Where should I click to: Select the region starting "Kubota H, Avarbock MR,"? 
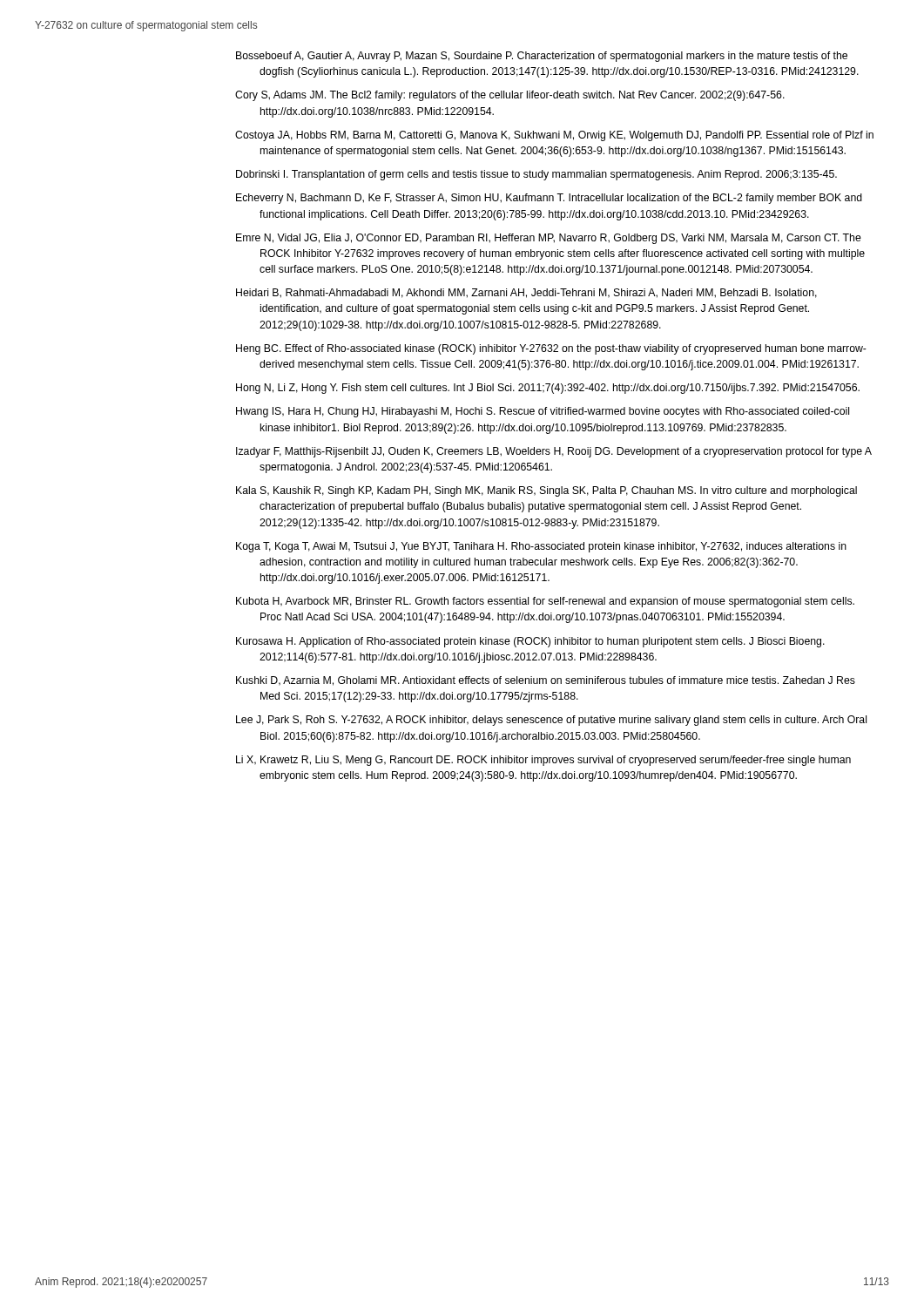pos(545,609)
